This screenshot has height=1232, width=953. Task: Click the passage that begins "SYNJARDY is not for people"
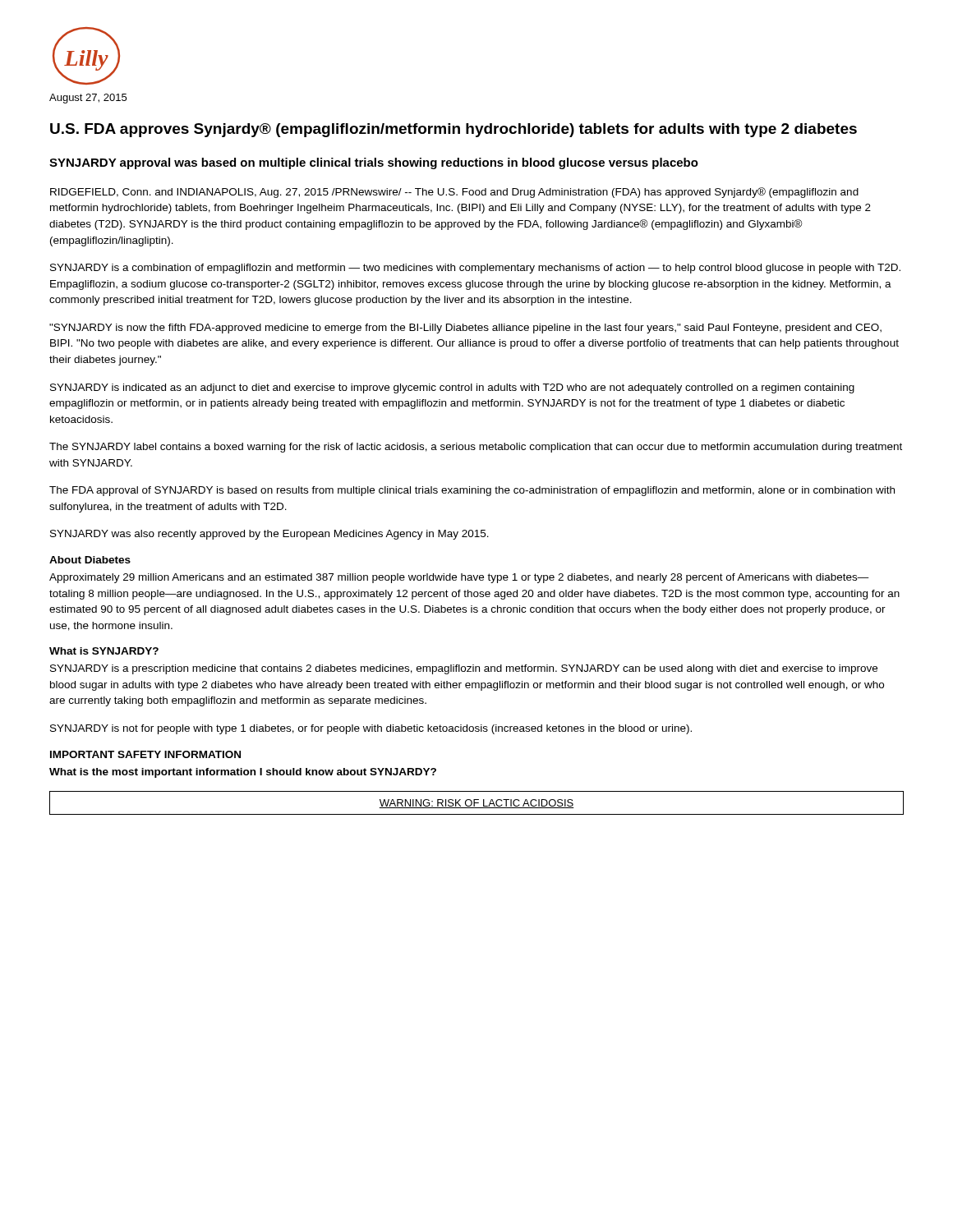(x=371, y=728)
